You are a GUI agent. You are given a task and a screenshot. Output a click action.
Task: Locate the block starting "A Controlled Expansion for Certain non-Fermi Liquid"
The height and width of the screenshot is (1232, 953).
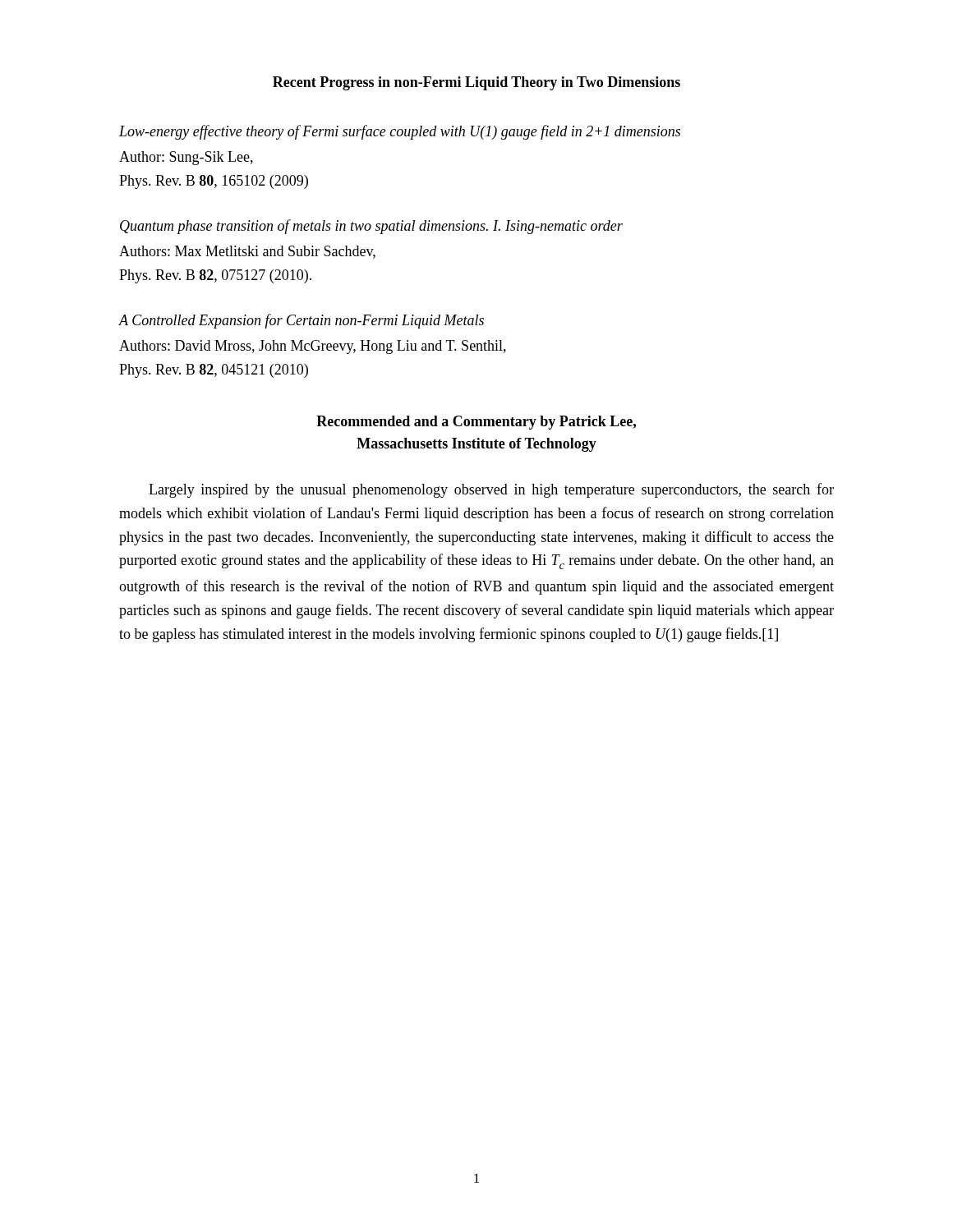point(476,345)
